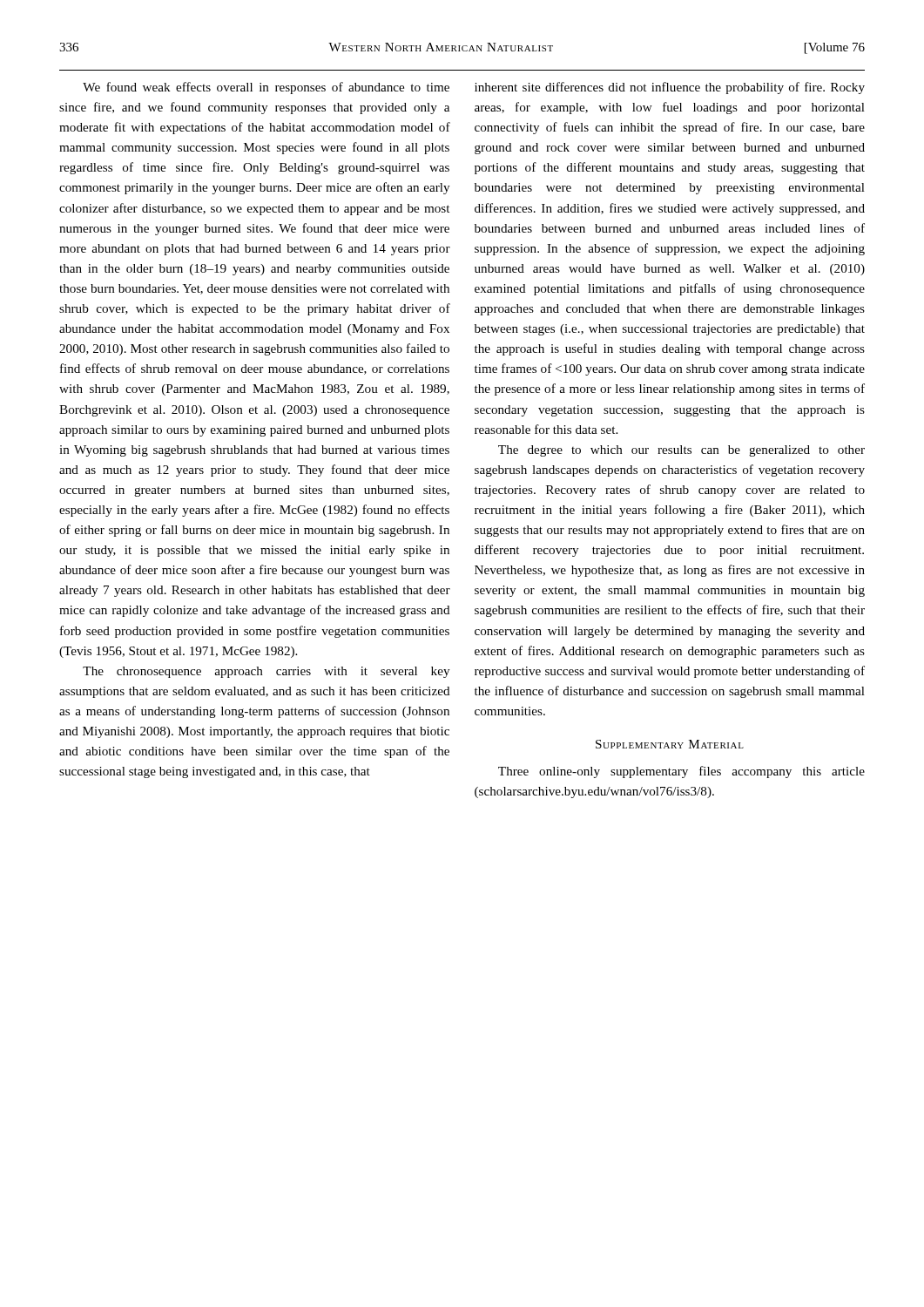Point to the region starting "Three online-only supplementary"
The height and width of the screenshot is (1307, 924).
pos(669,781)
